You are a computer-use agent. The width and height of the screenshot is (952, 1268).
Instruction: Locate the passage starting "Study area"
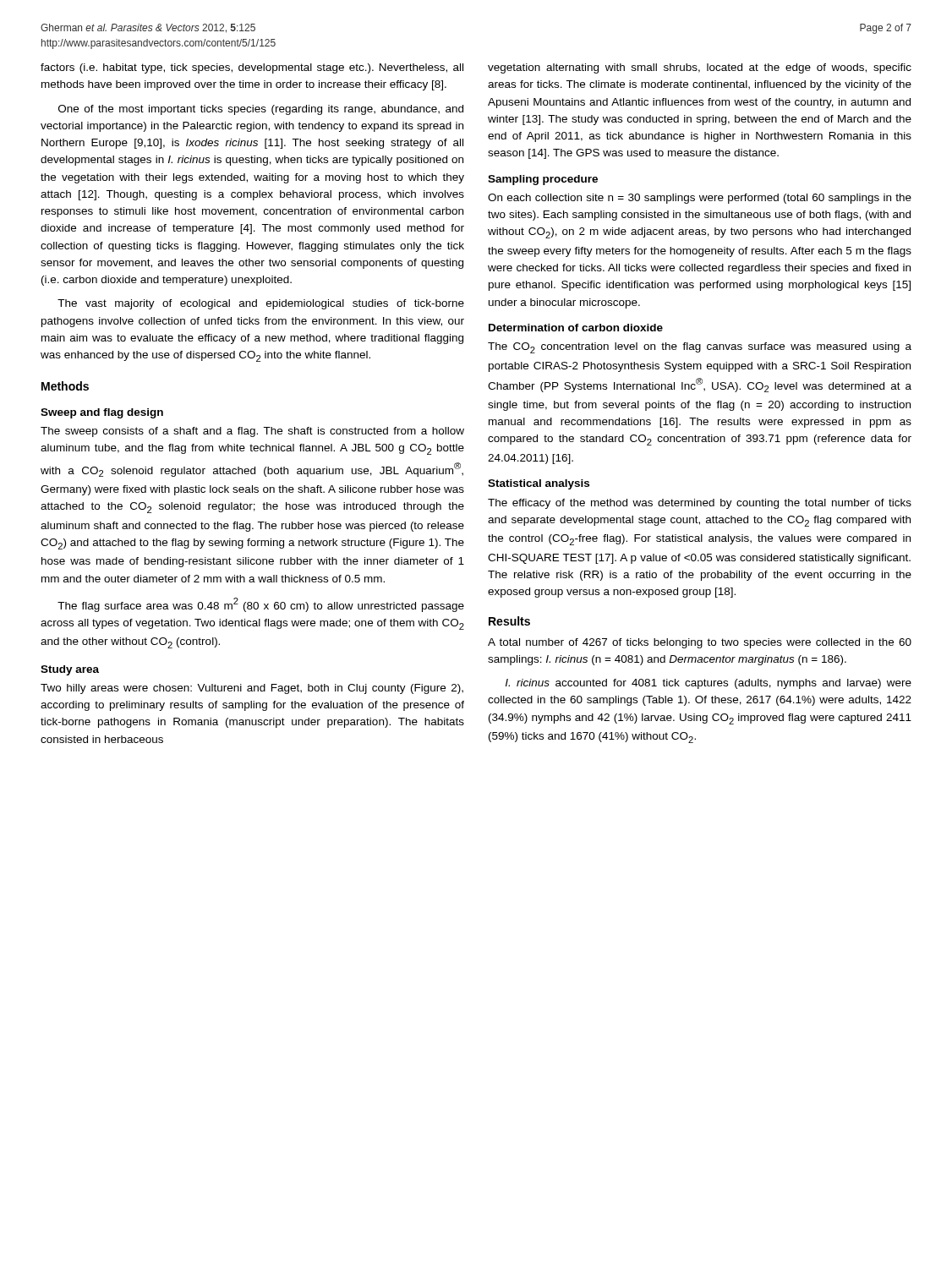70,669
